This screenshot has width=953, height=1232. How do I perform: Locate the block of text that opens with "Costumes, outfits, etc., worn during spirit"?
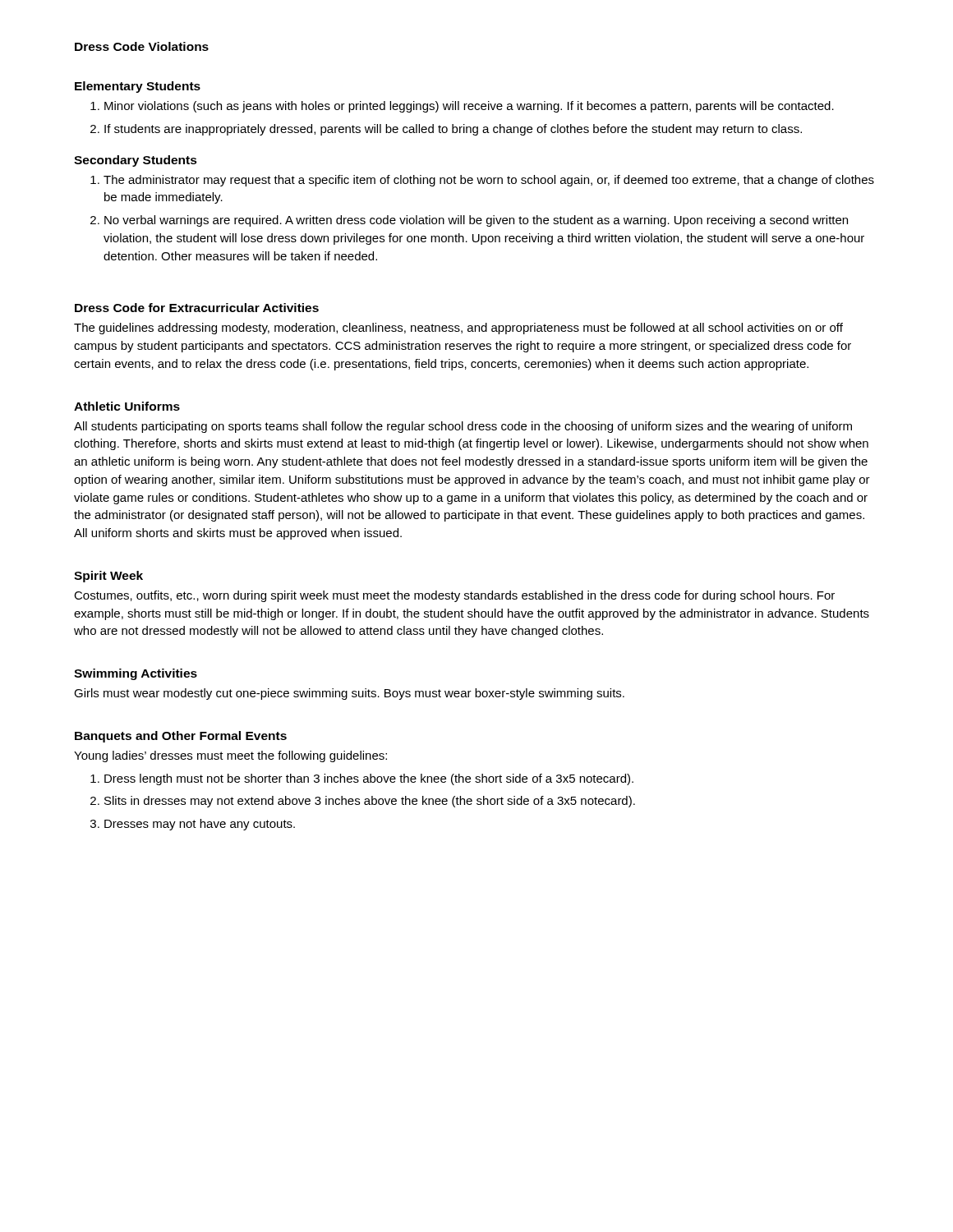pos(472,613)
